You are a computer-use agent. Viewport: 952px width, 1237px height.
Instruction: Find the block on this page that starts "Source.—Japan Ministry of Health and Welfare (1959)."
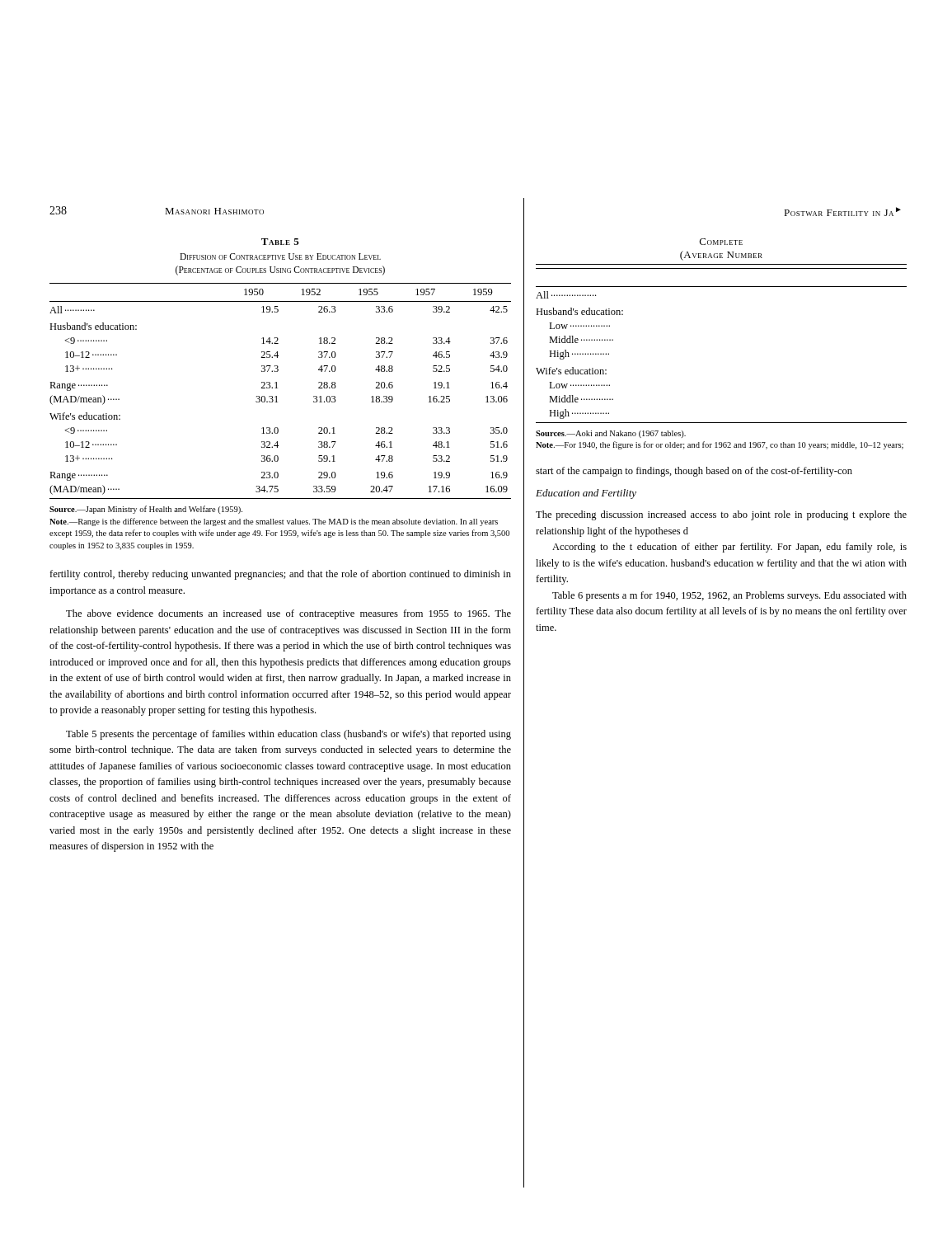point(280,527)
